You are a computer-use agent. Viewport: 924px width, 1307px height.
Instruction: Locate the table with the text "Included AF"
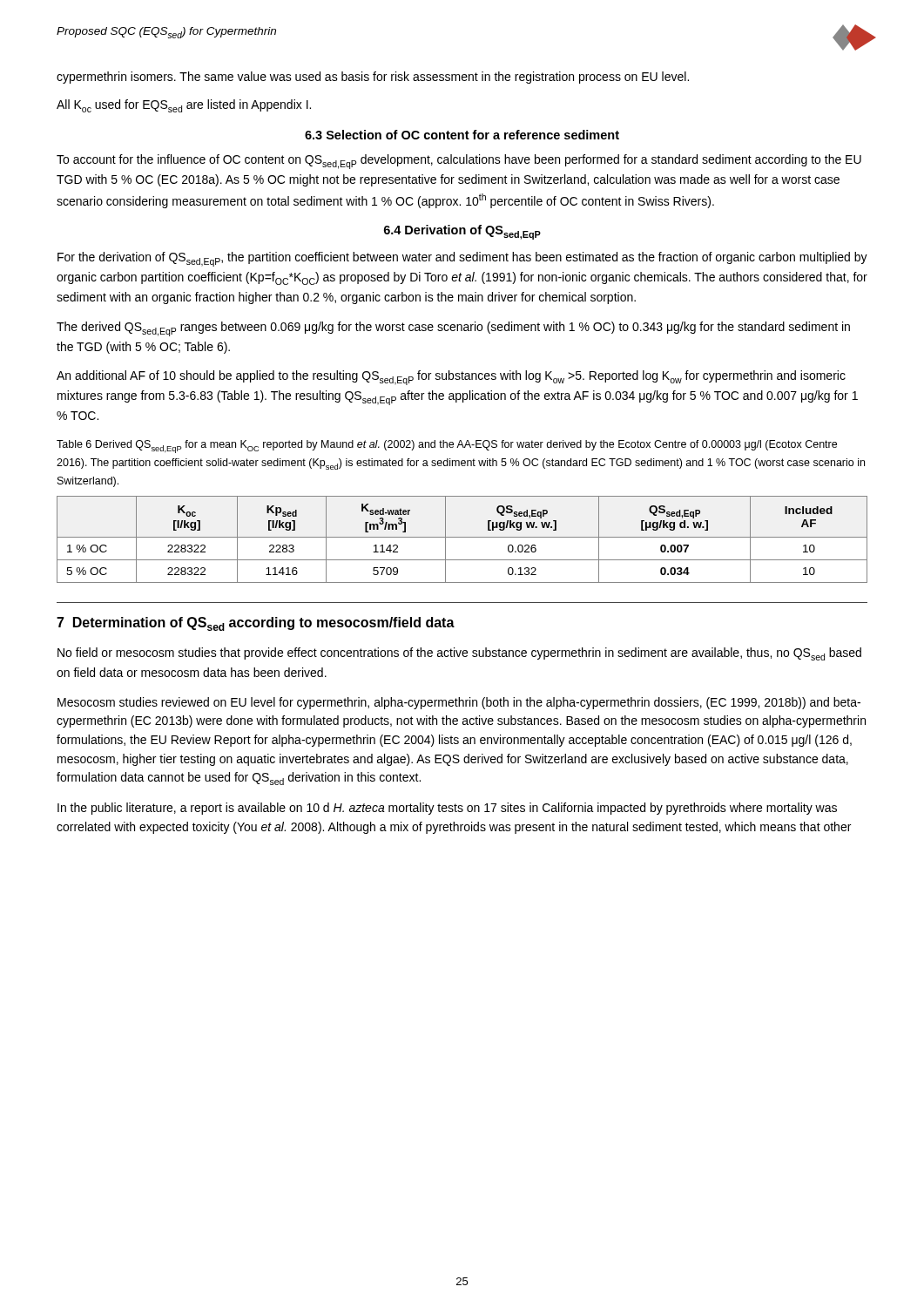click(x=462, y=539)
